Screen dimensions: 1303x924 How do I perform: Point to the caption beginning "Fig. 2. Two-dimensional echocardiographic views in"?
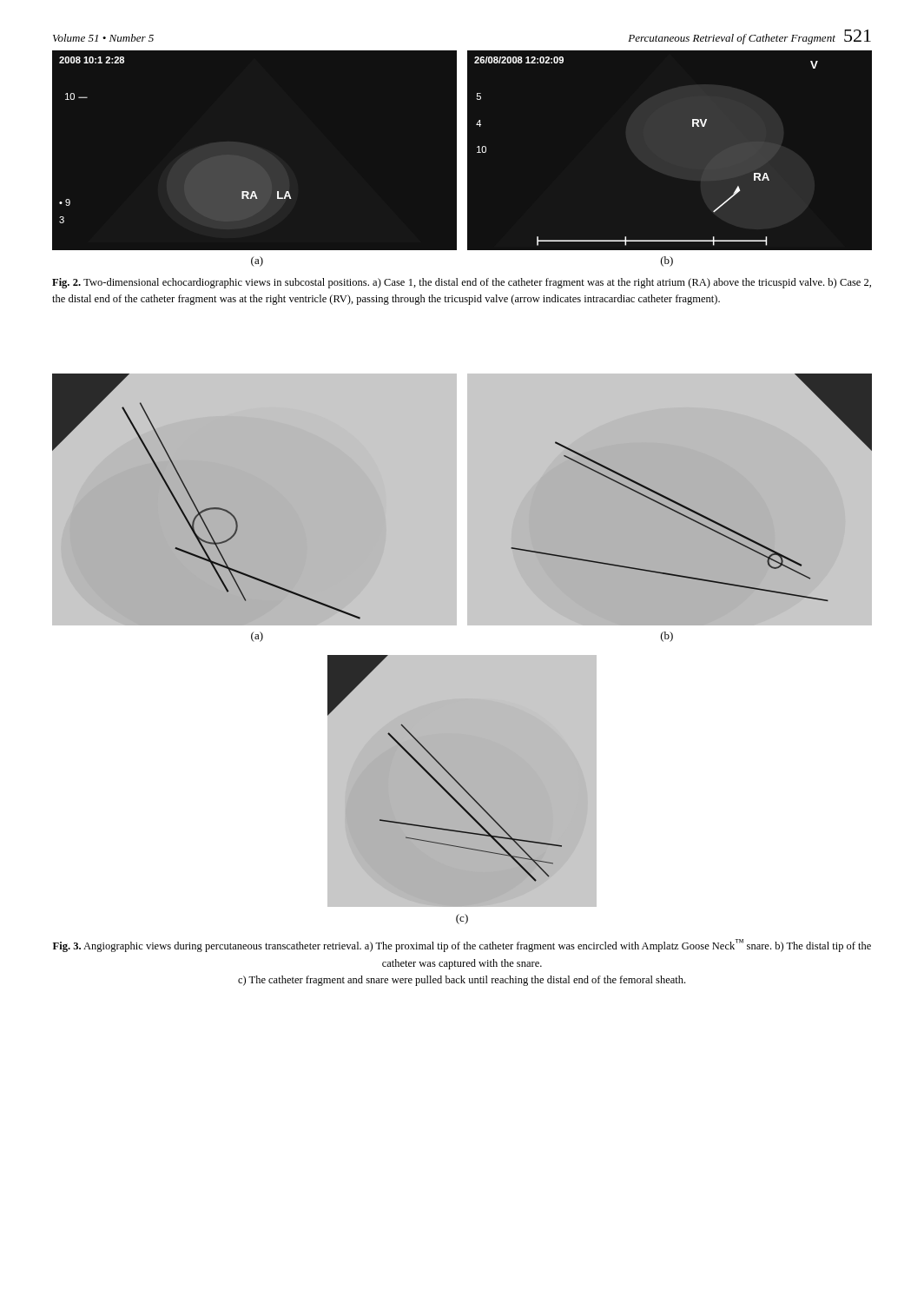pyautogui.click(x=462, y=291)
